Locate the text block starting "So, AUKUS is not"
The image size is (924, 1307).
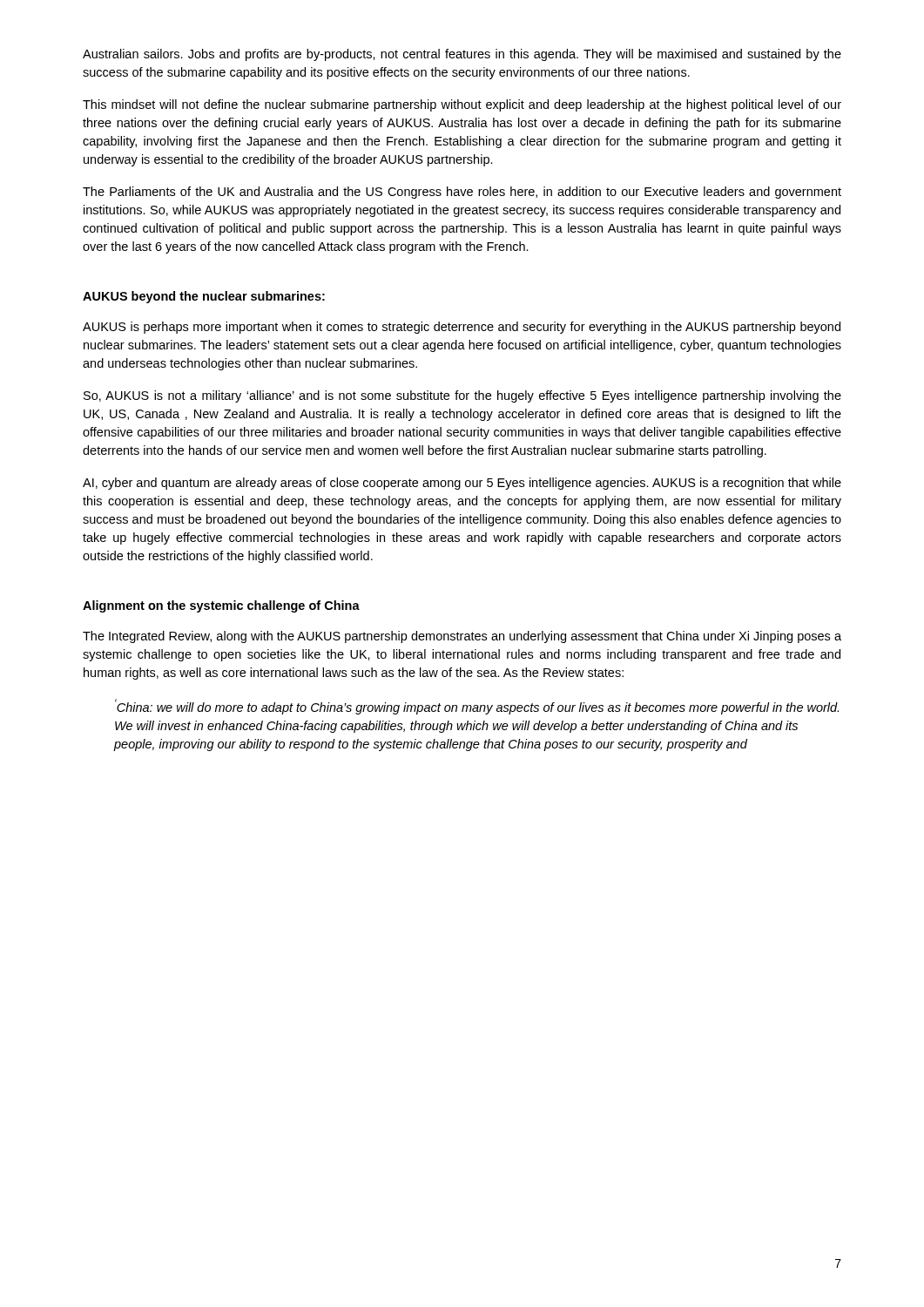(x=462, y=423)
